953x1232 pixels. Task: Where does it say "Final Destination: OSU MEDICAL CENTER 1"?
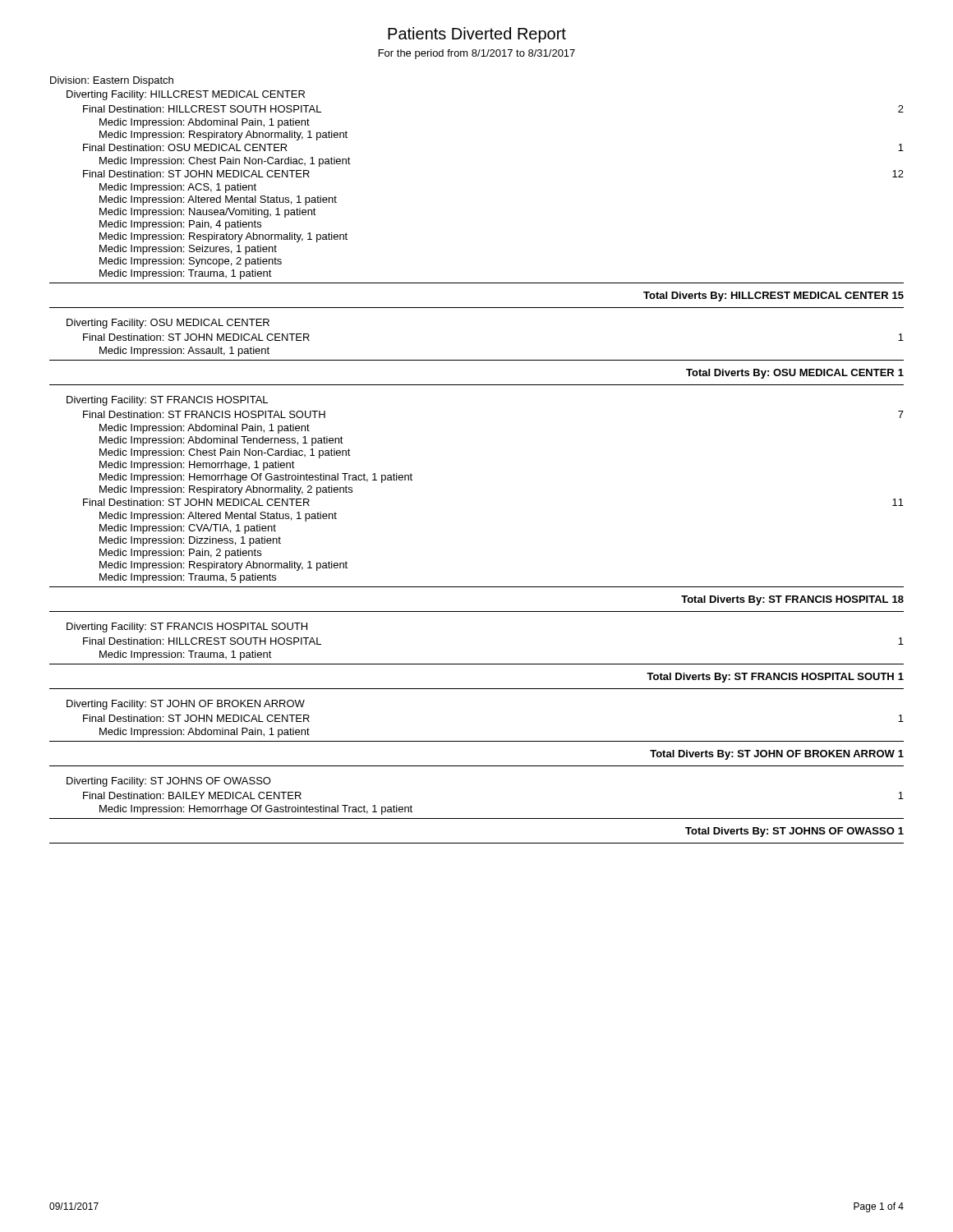(x=184, y=147)
